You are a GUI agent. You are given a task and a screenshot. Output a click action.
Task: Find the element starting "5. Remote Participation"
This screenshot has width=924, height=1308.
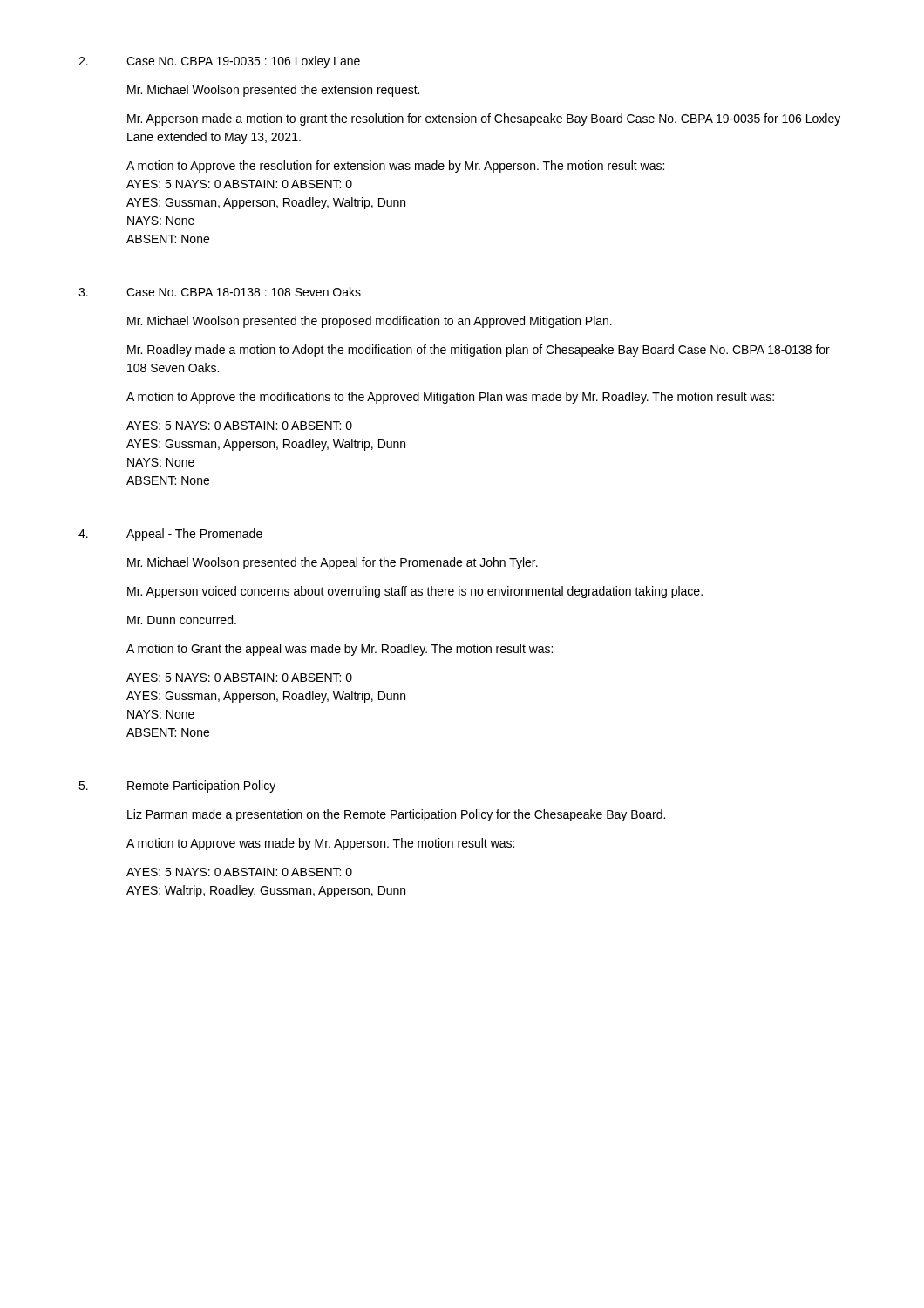pyautogui.click(x=462, y=844)
